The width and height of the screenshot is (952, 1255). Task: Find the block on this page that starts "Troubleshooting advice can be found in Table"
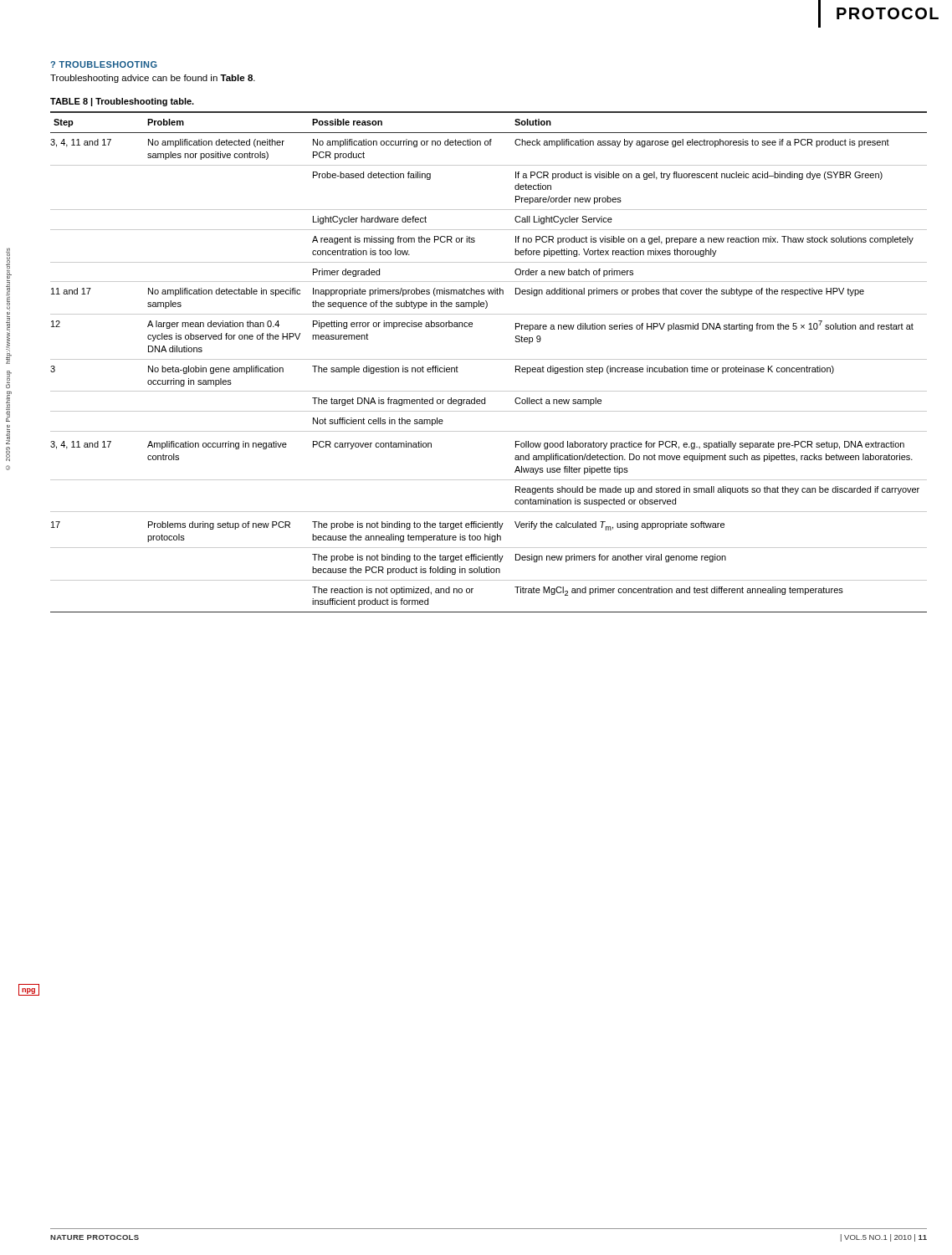coord(153,78)
